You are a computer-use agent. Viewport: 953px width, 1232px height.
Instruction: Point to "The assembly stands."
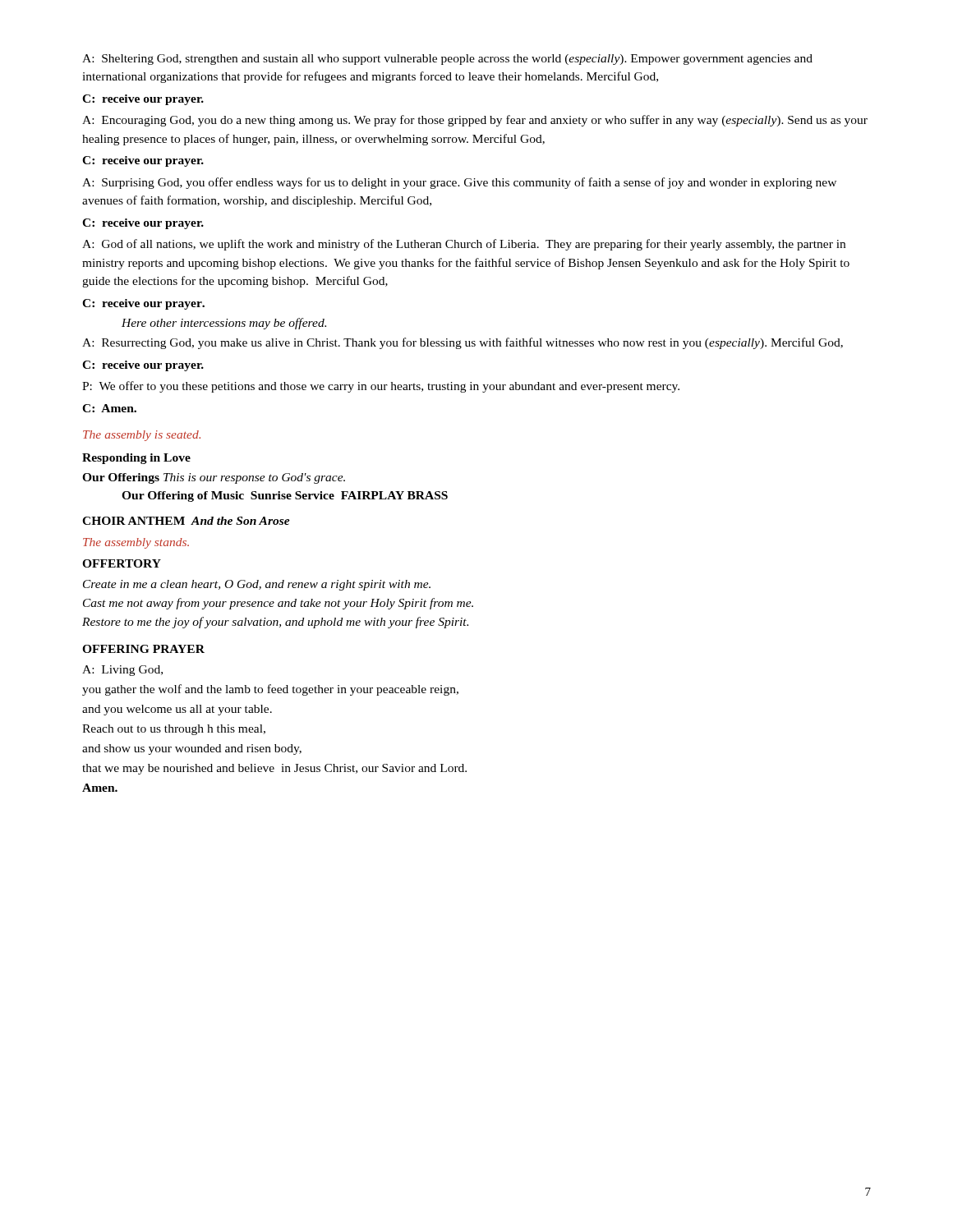[136, 543]
